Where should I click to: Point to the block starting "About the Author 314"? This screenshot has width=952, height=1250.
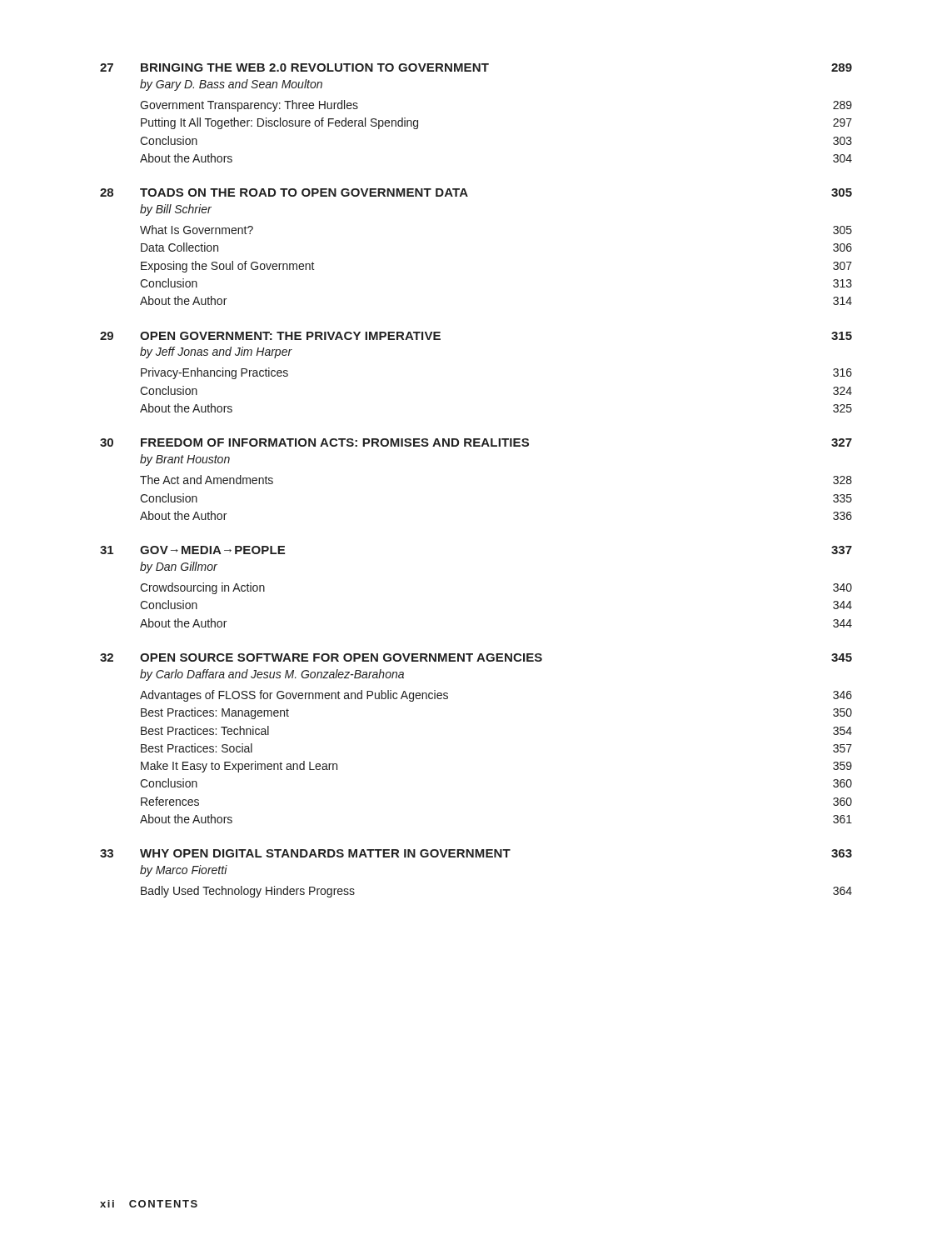coord(187,301)
